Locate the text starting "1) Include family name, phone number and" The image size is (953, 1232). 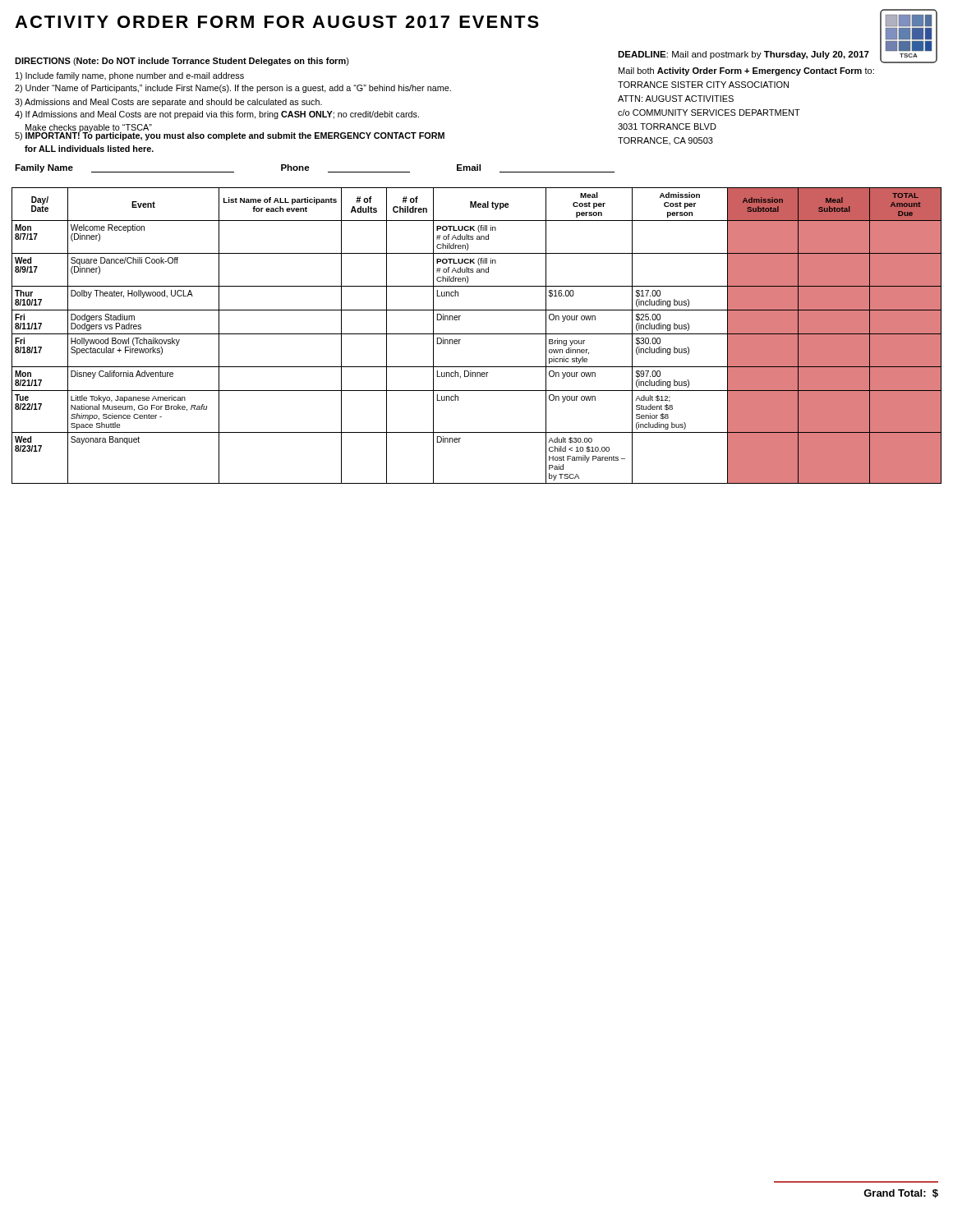click(129, 76)
